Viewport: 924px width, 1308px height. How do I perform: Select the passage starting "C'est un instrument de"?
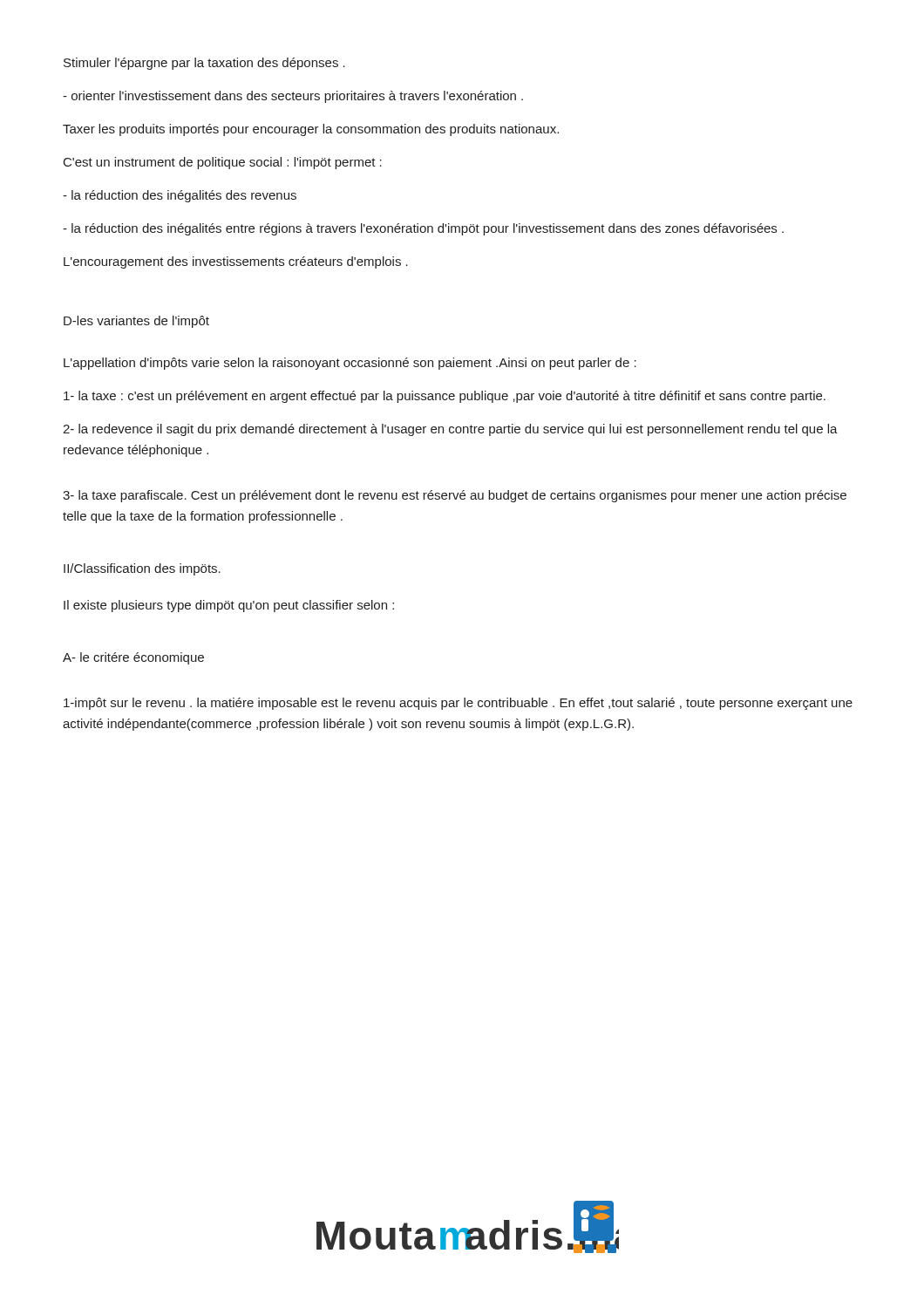223,162
